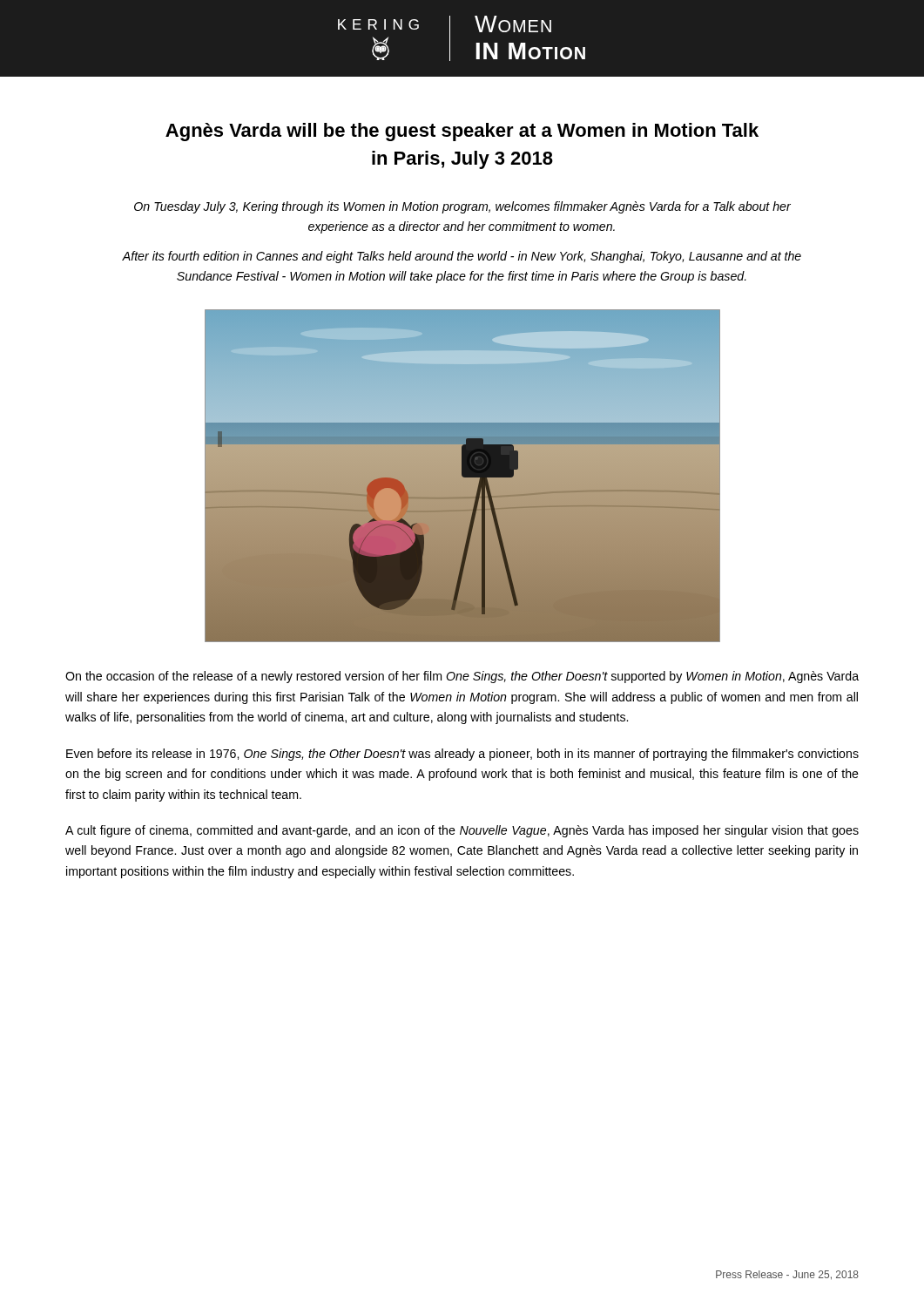924x1307 pixels.
Task: Locate the text block that says "A cult figure of"
Action: [462, 851]
